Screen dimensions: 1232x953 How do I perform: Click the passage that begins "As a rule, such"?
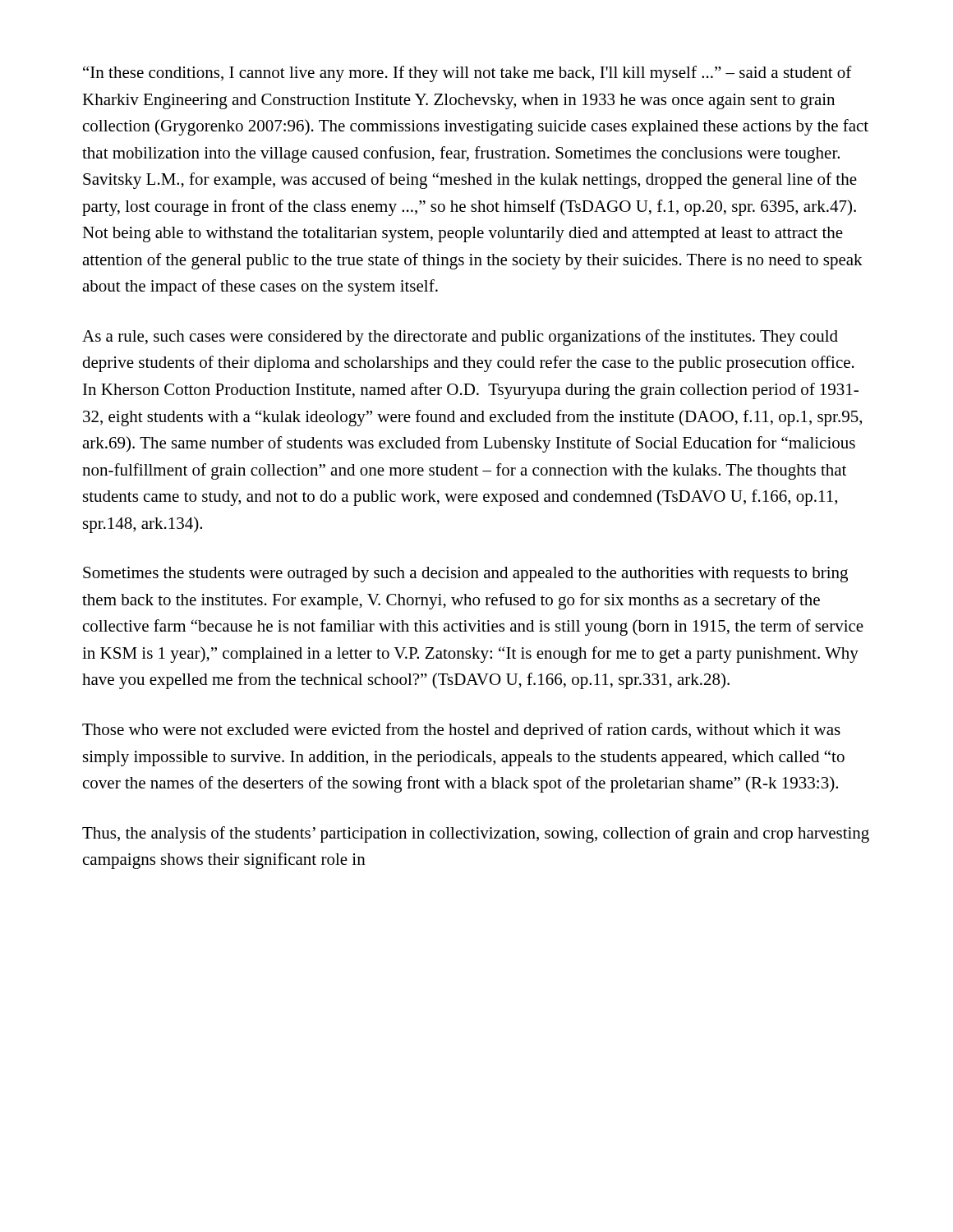tap(473, 429)
